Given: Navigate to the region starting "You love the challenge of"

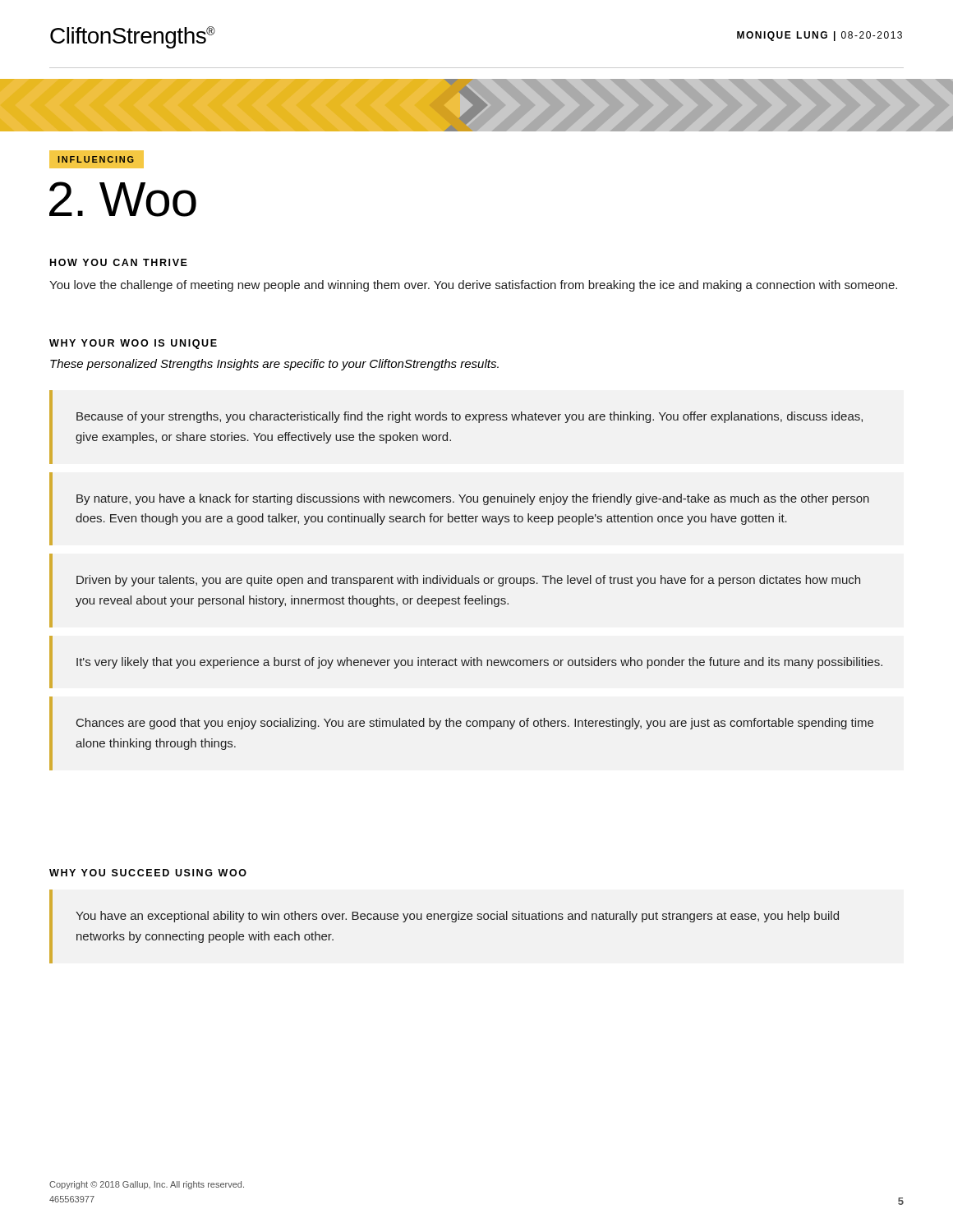Looking at the screenshot, I should point(474,285).
